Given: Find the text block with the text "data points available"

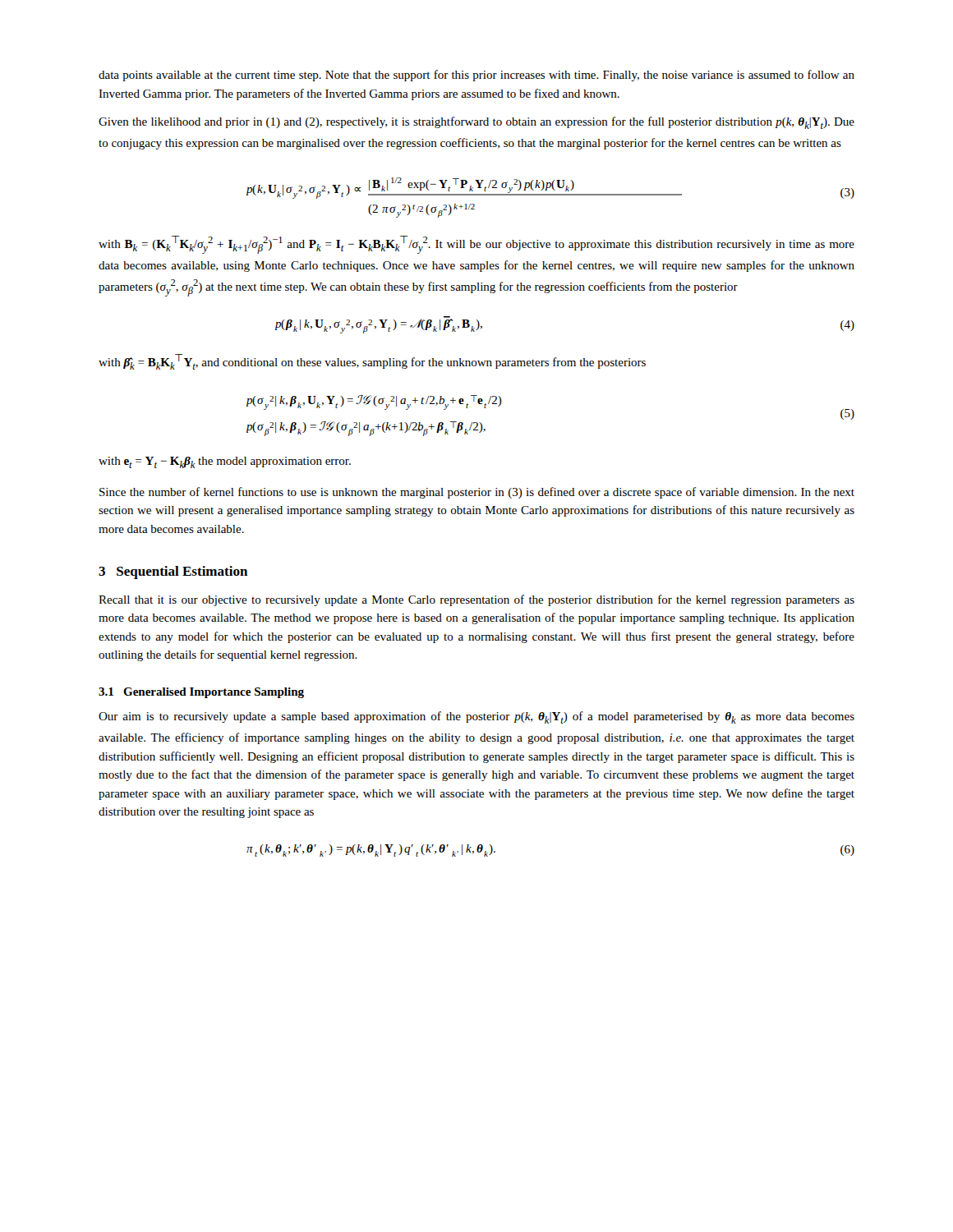Looking at the screenshot, I should (x=476, y=84).
